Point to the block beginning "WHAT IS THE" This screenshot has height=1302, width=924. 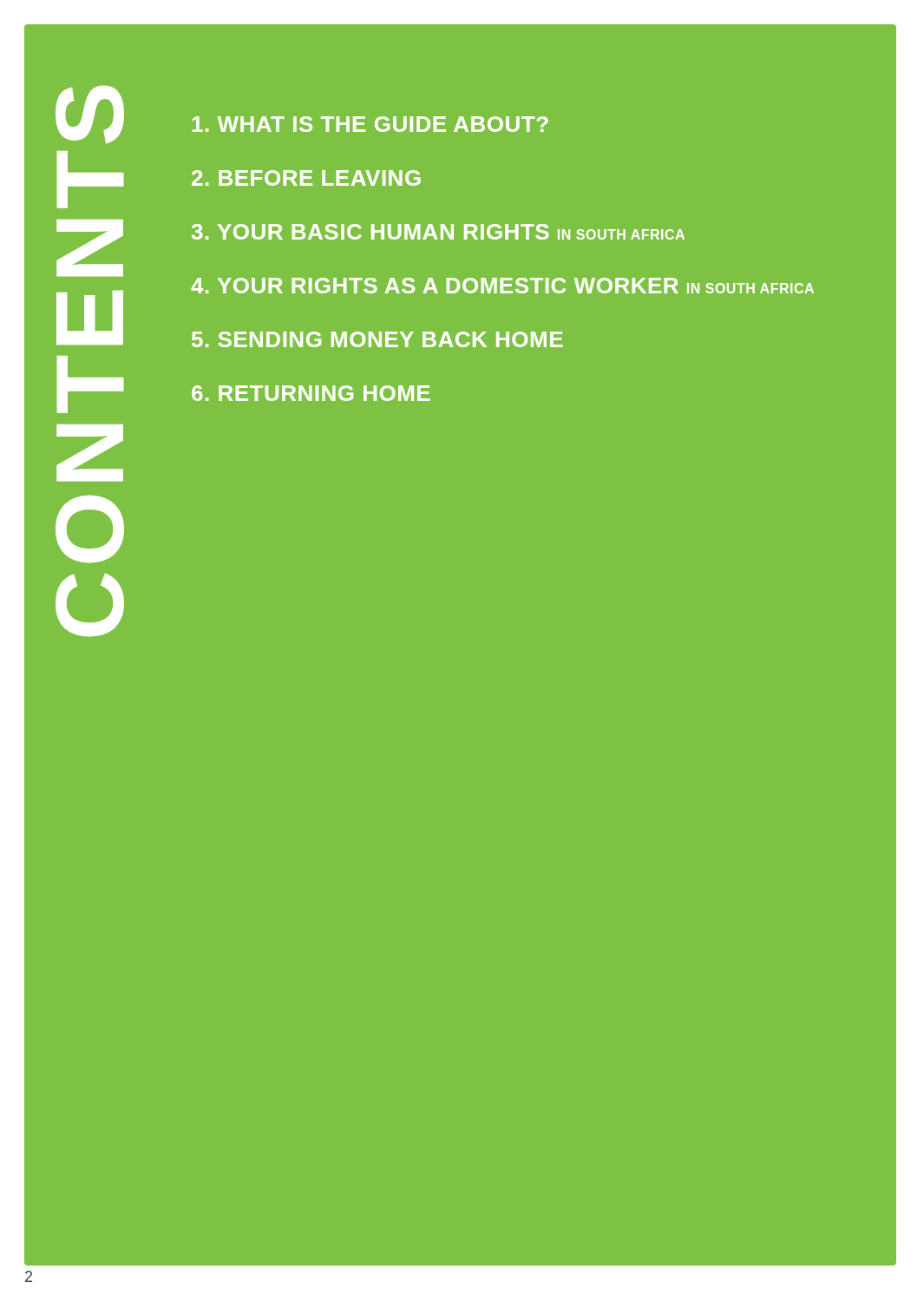click(370, 124)
